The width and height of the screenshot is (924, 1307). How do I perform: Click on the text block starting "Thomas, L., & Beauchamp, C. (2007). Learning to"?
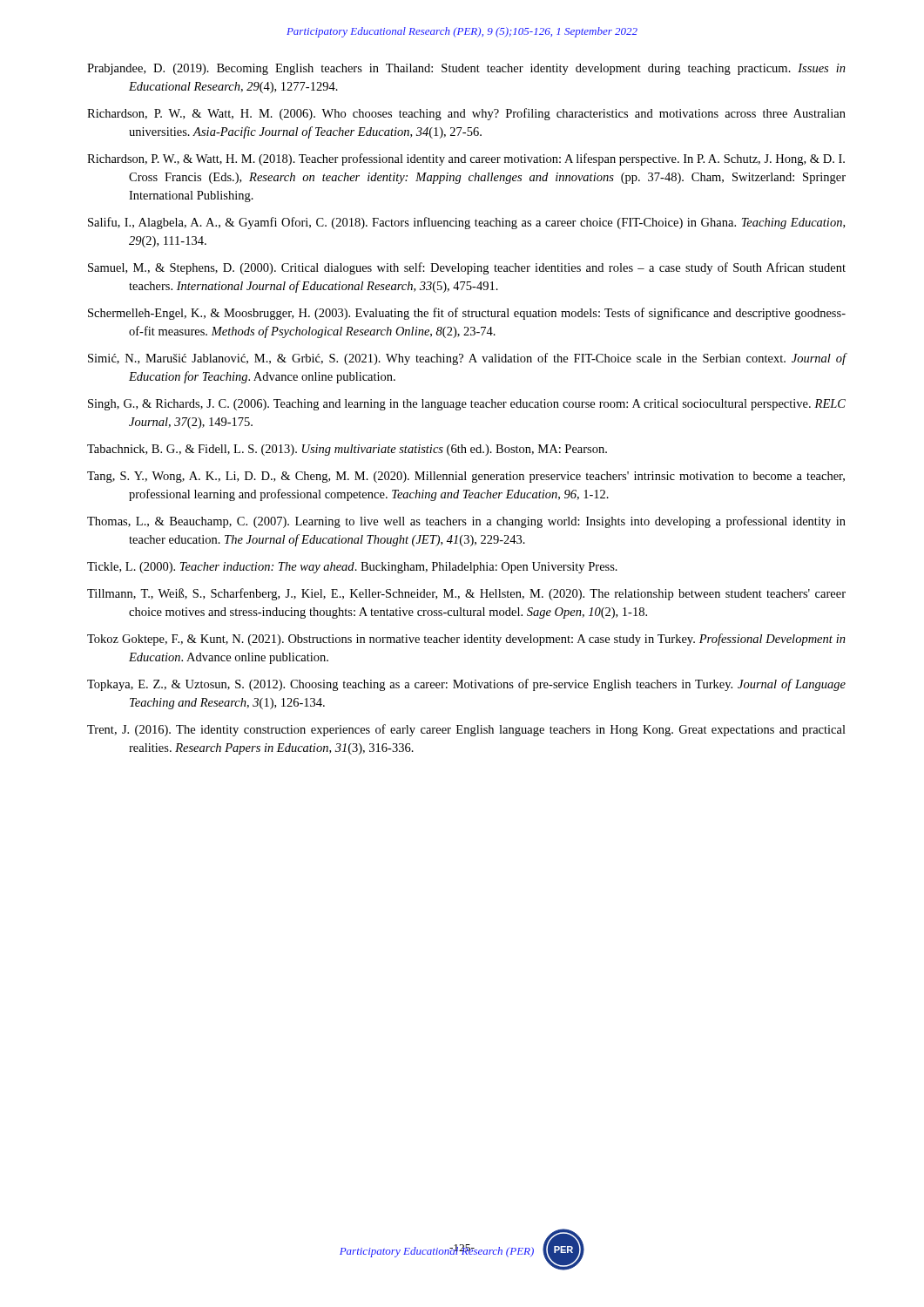point(466,530)
